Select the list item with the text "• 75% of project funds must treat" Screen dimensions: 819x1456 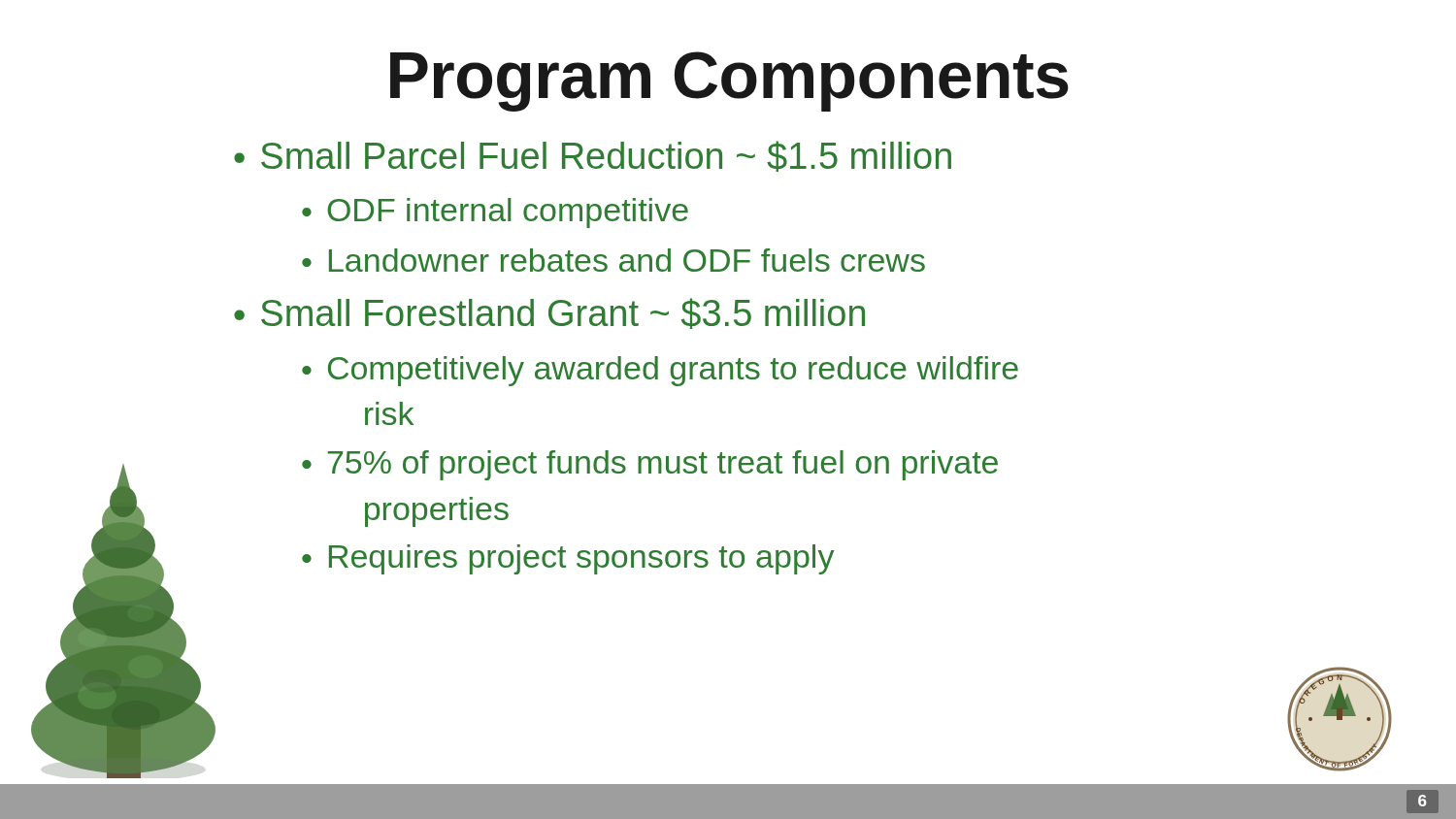point(650,486)
